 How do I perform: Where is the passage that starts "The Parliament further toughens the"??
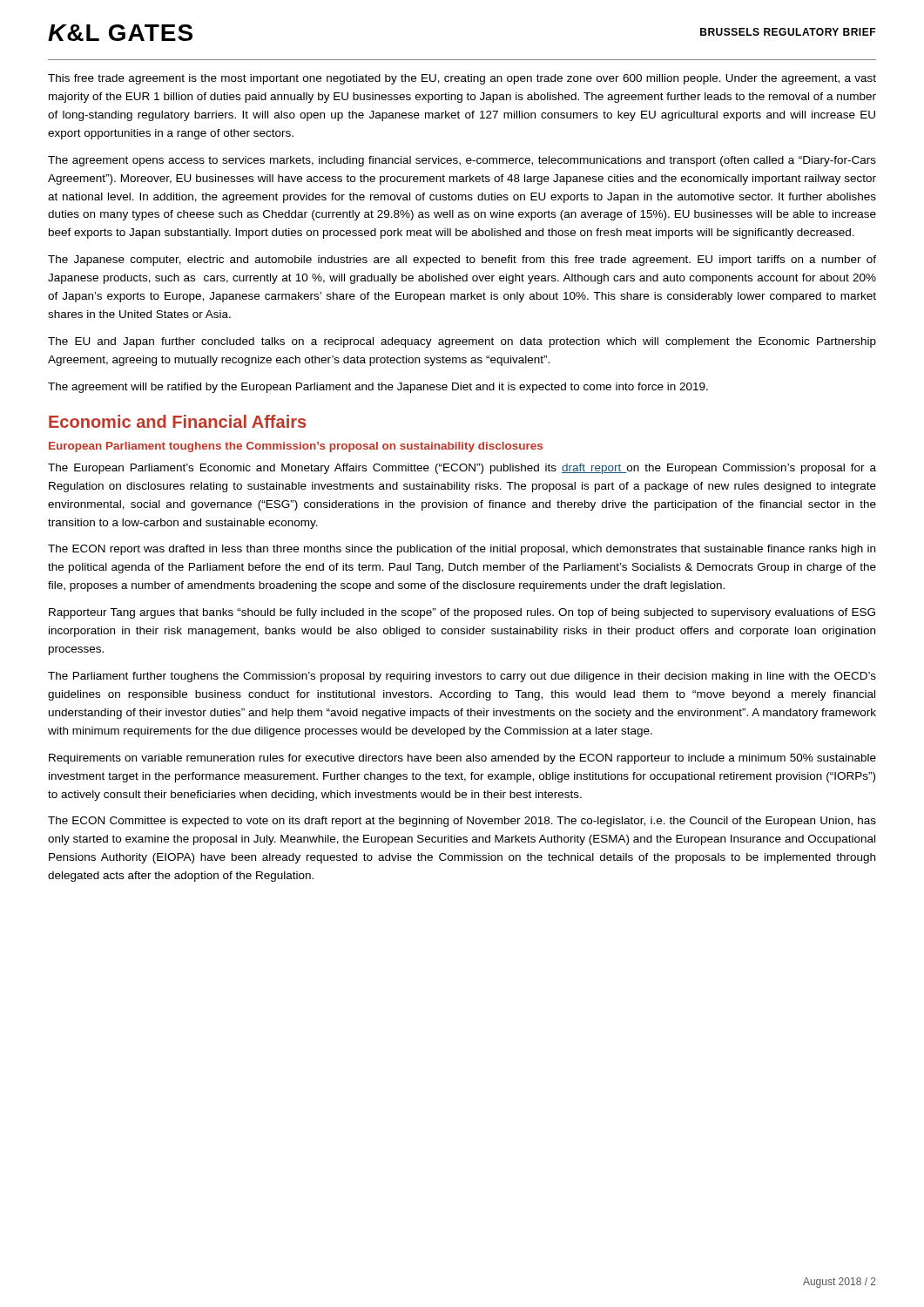(462, 703)
